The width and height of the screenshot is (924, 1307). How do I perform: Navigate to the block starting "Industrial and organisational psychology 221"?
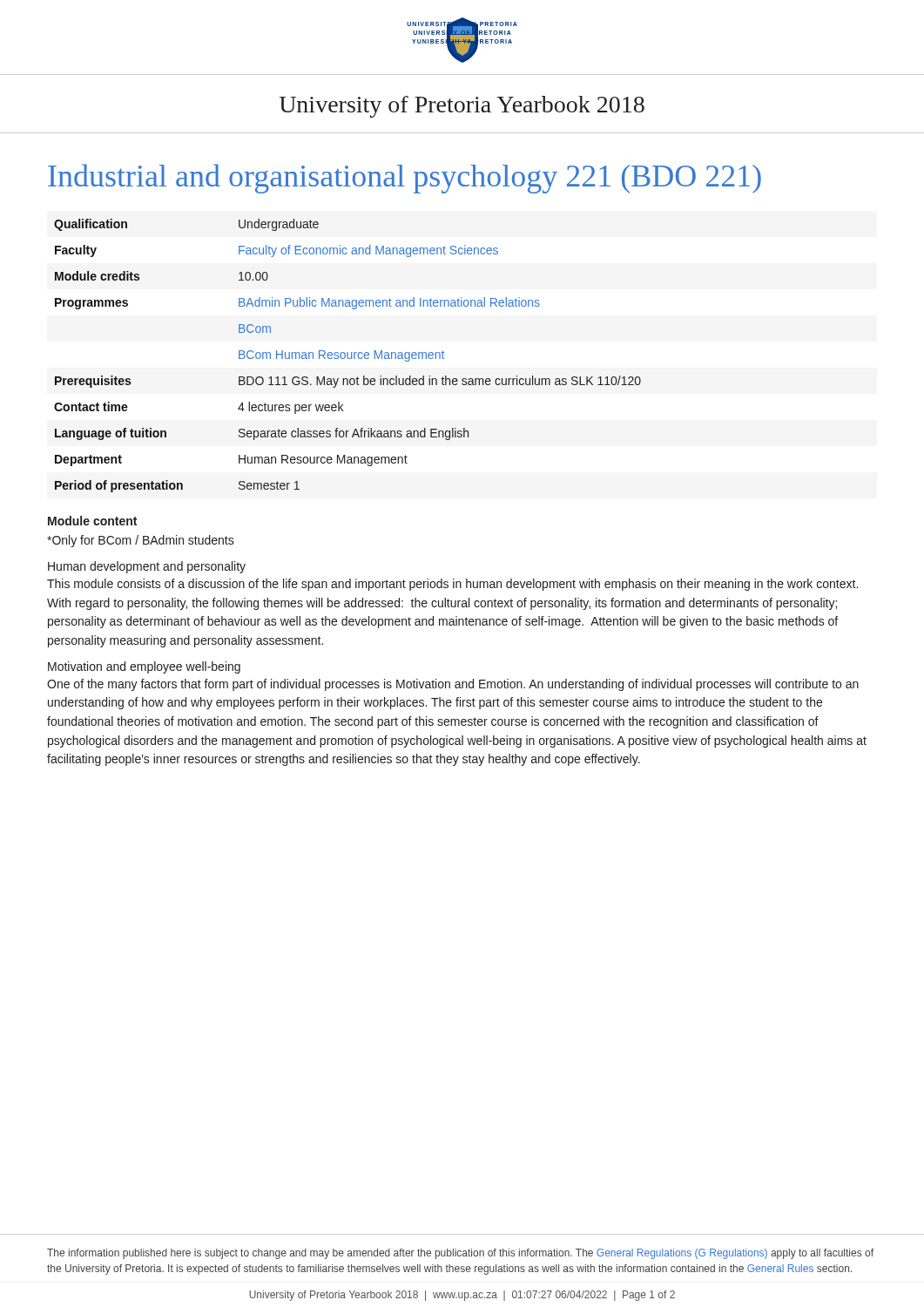click(462, 177)
